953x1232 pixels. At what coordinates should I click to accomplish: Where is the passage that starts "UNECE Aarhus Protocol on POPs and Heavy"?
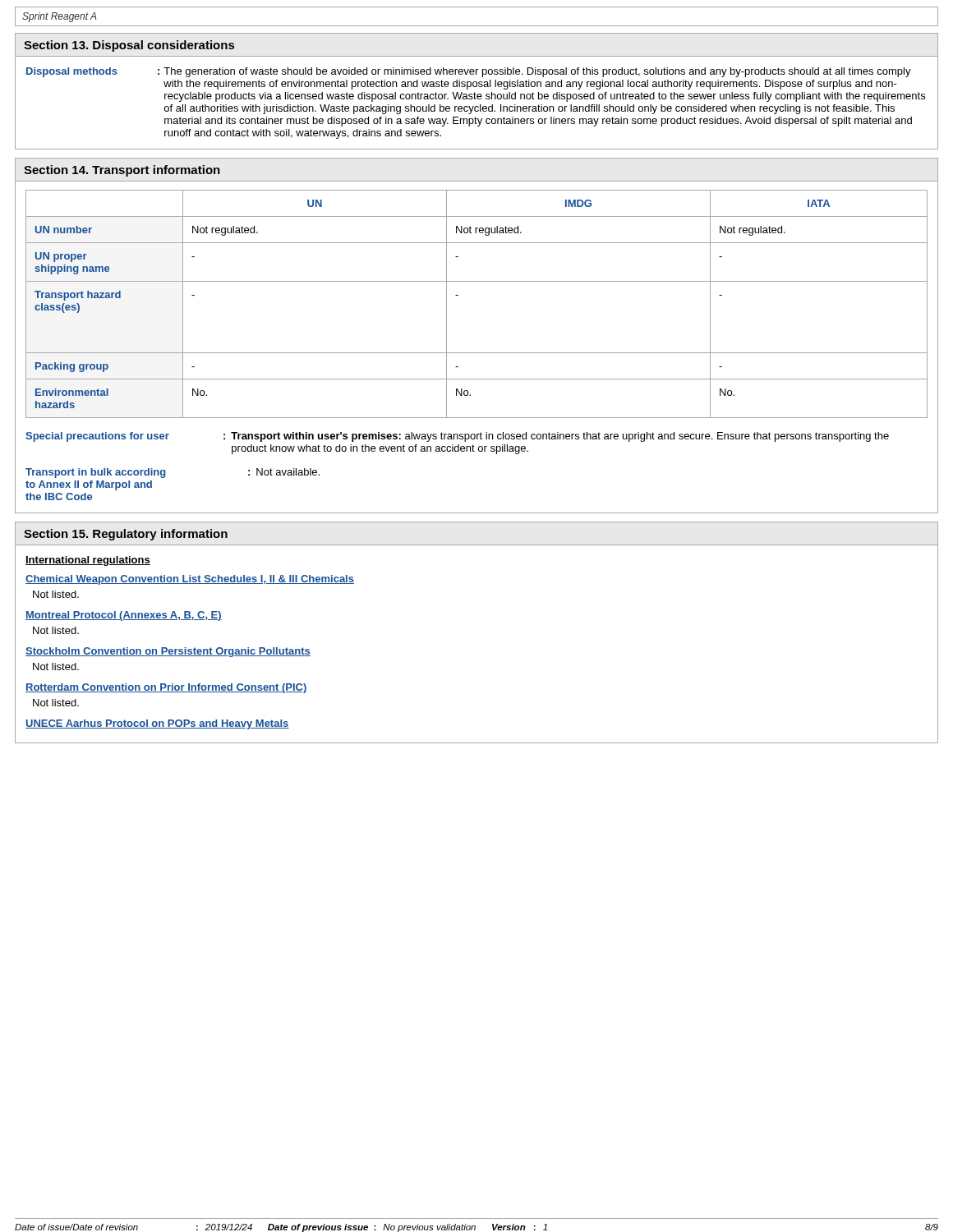click(157, 723)
